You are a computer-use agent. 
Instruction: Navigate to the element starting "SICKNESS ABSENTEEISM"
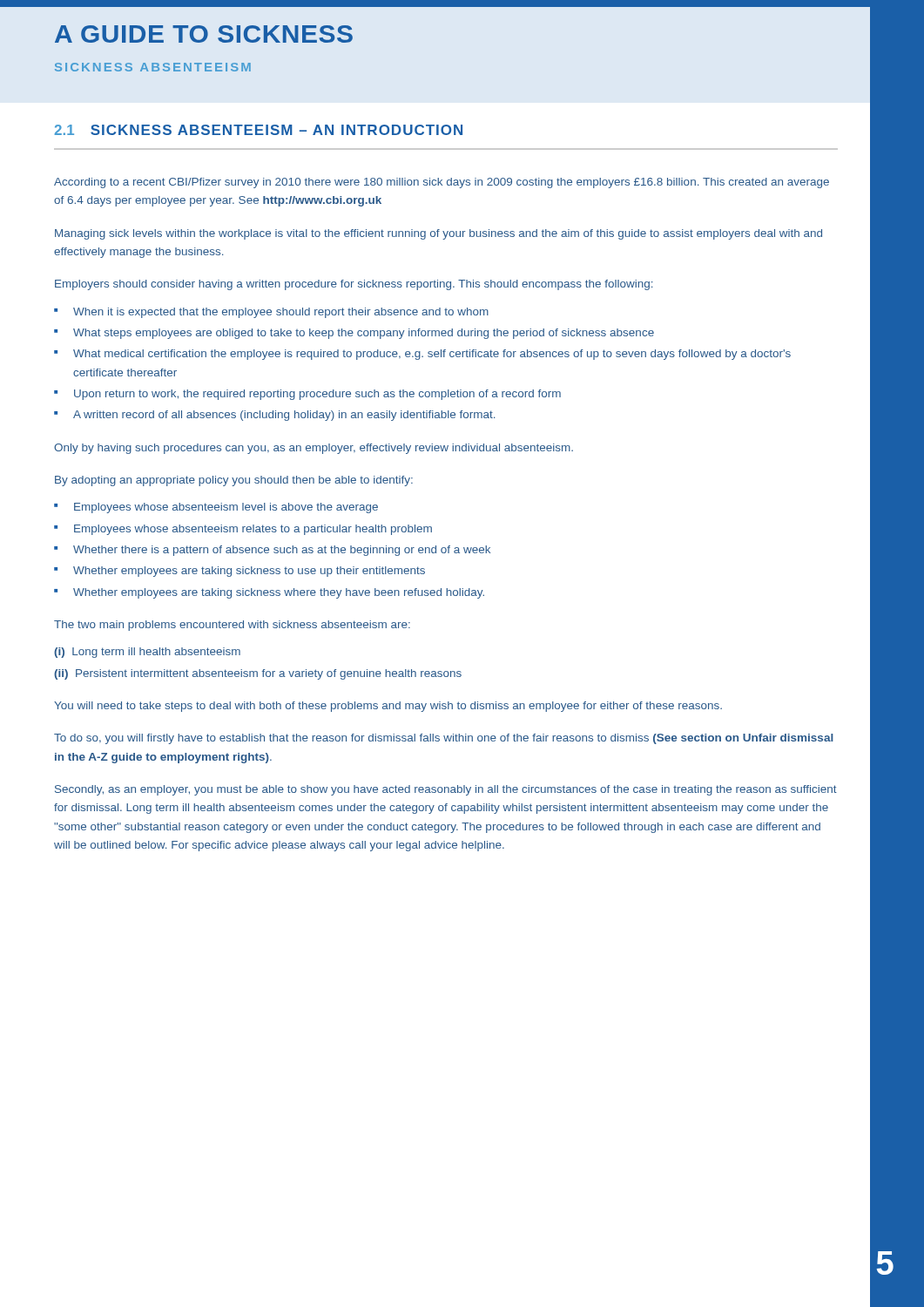154,67
